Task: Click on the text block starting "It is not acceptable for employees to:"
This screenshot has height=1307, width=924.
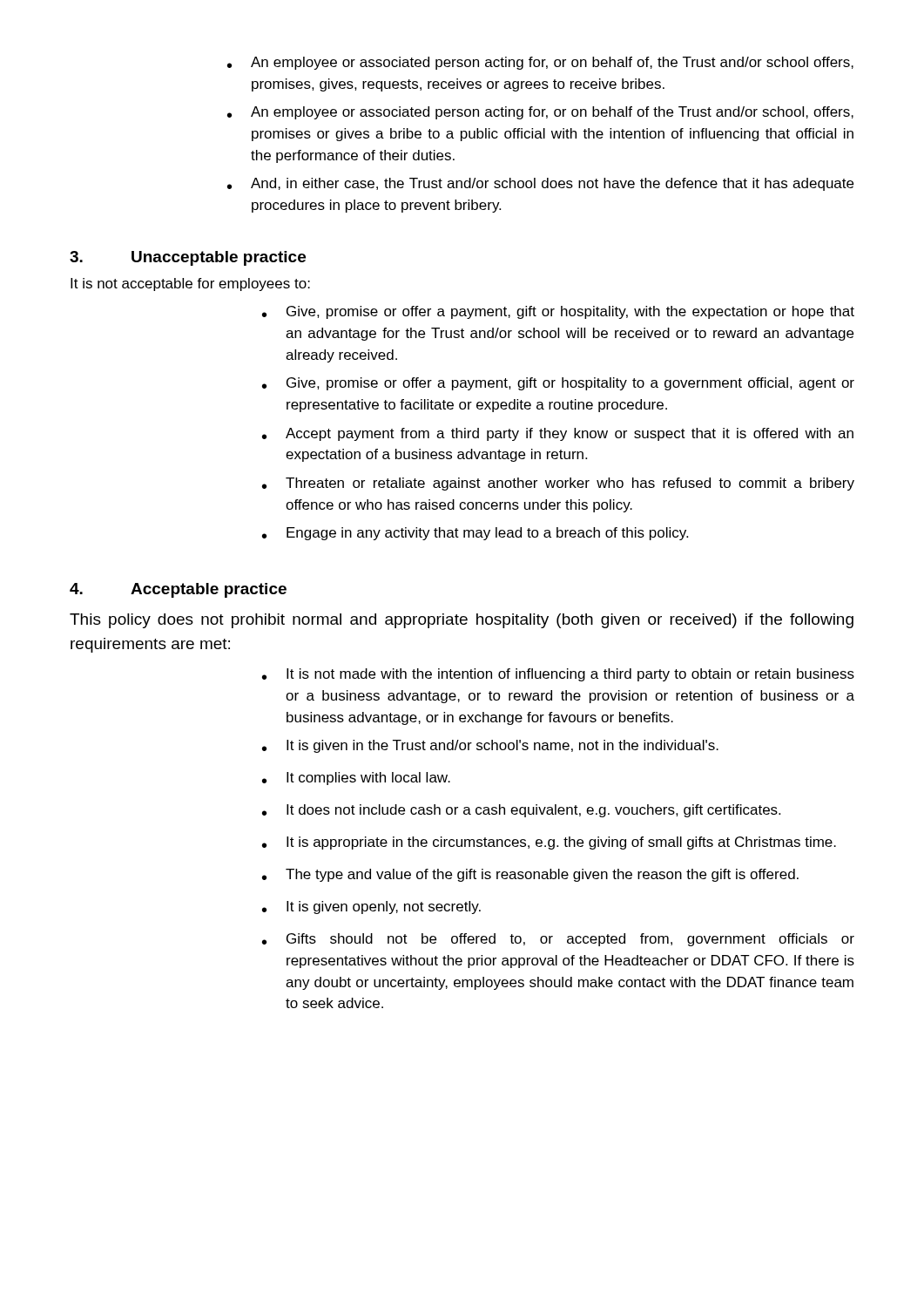Action: pos(190,284)
